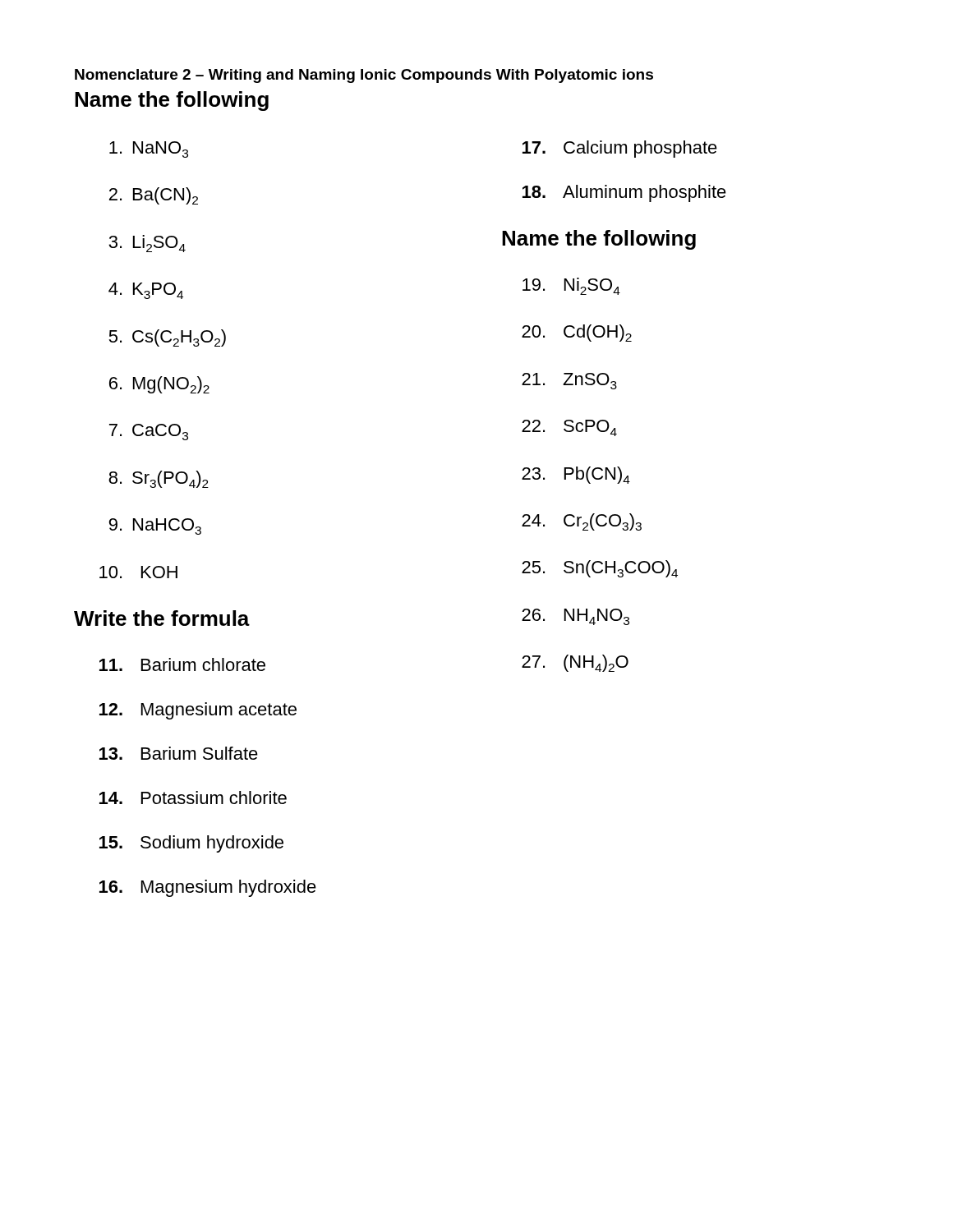
Task: Point to "22. ScPO4"
Action: tap(559, 428)
